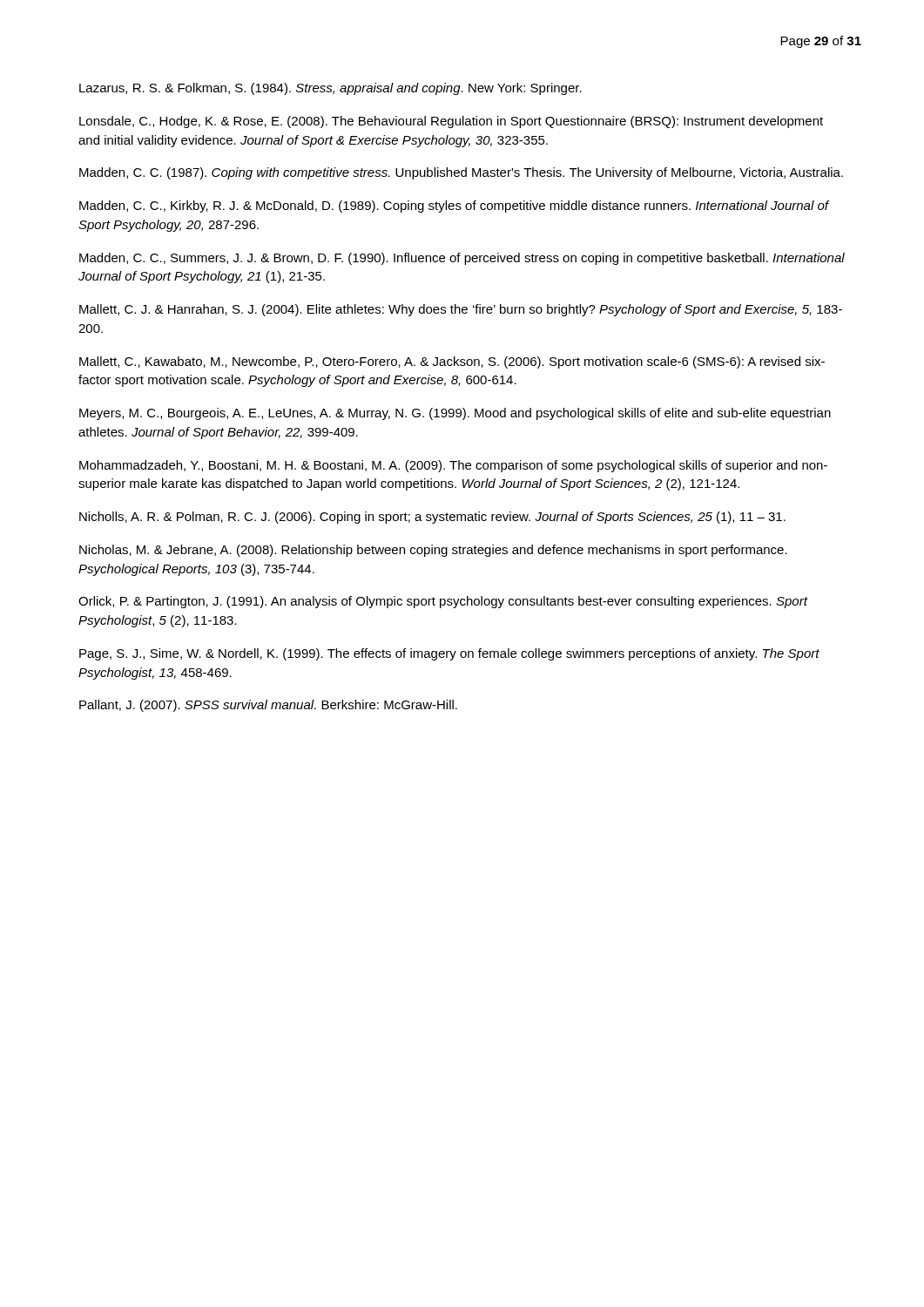This screenshot has height=1307, width=924.
Task: Navigate to the text starting "Lazarus, R. S. & Folkman,"
Action: pos(330,88)
